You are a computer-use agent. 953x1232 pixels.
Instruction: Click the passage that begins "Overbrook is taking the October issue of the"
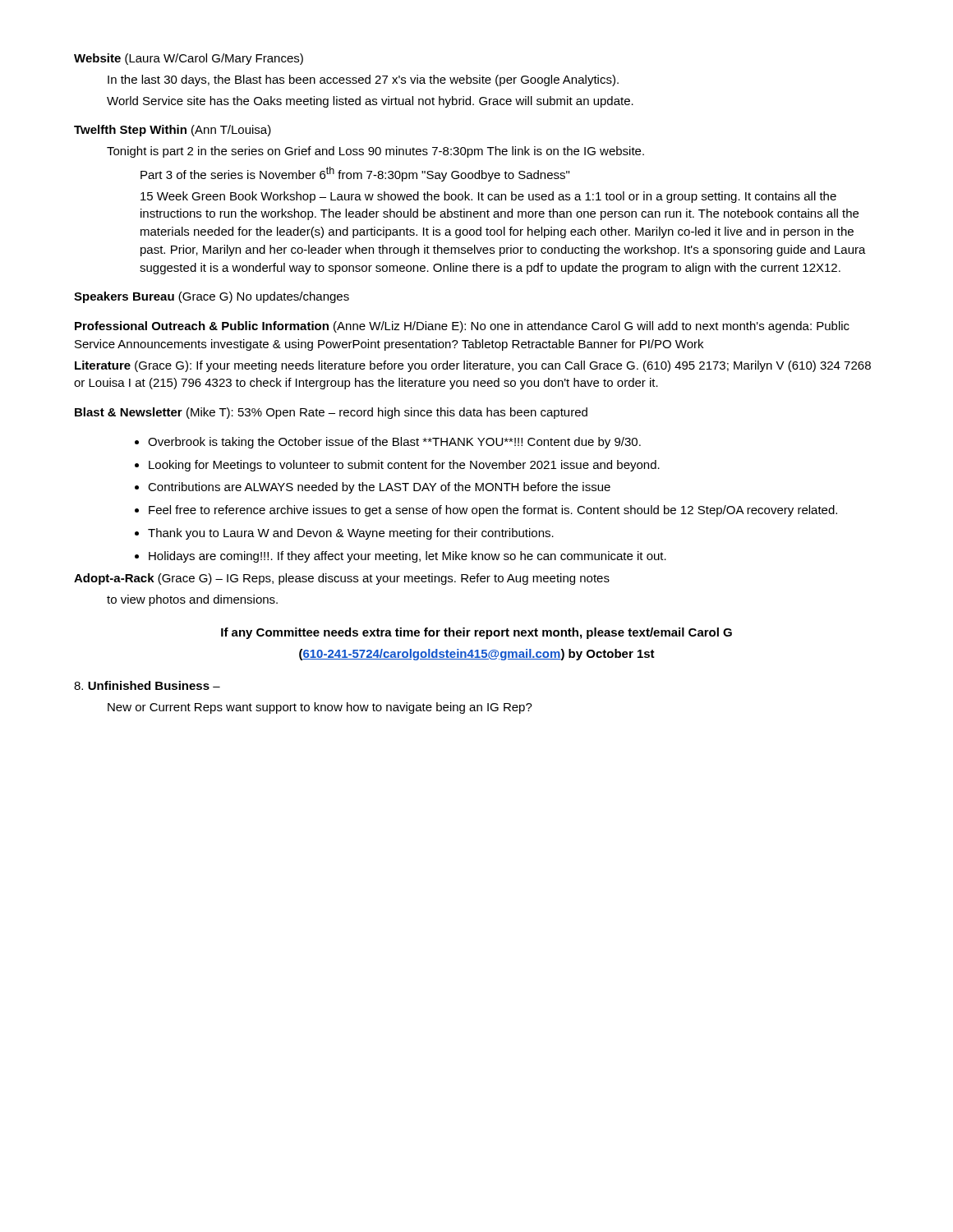tap(501, 499)
